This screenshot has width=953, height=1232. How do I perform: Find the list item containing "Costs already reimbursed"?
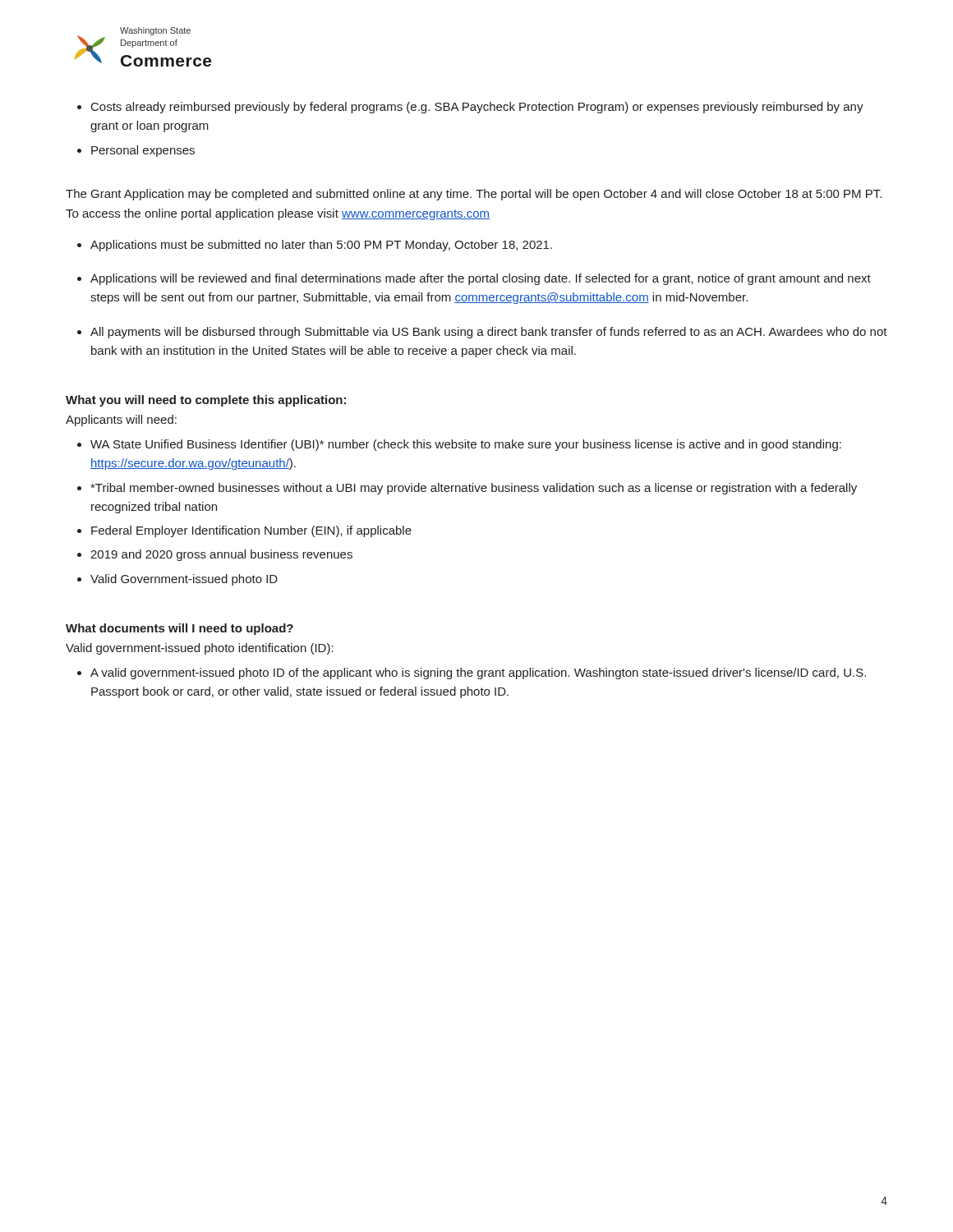(x=489, y=116)
